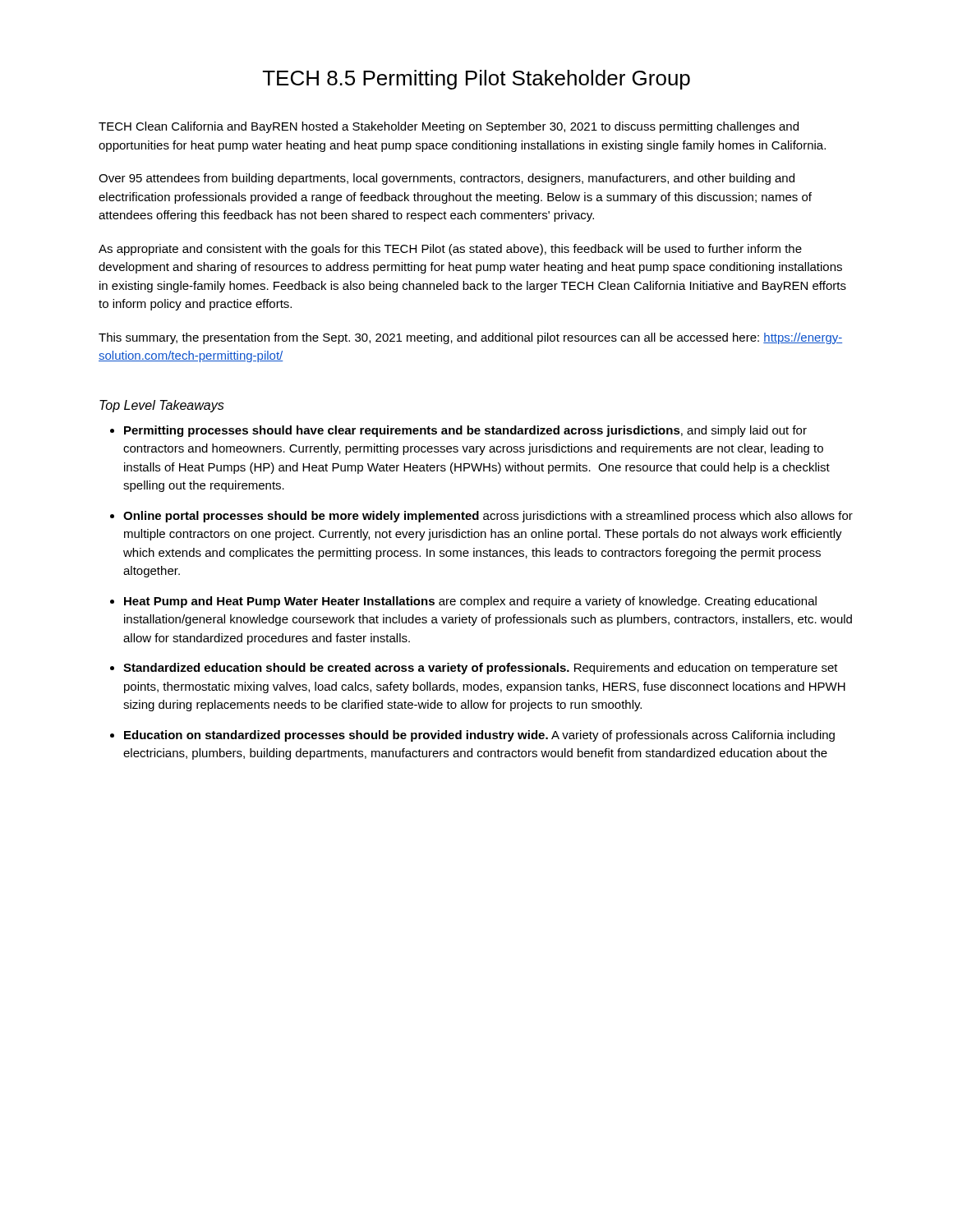Point to the text starting "Permitting processes should have clear requirements"

(x=476, y=457)
